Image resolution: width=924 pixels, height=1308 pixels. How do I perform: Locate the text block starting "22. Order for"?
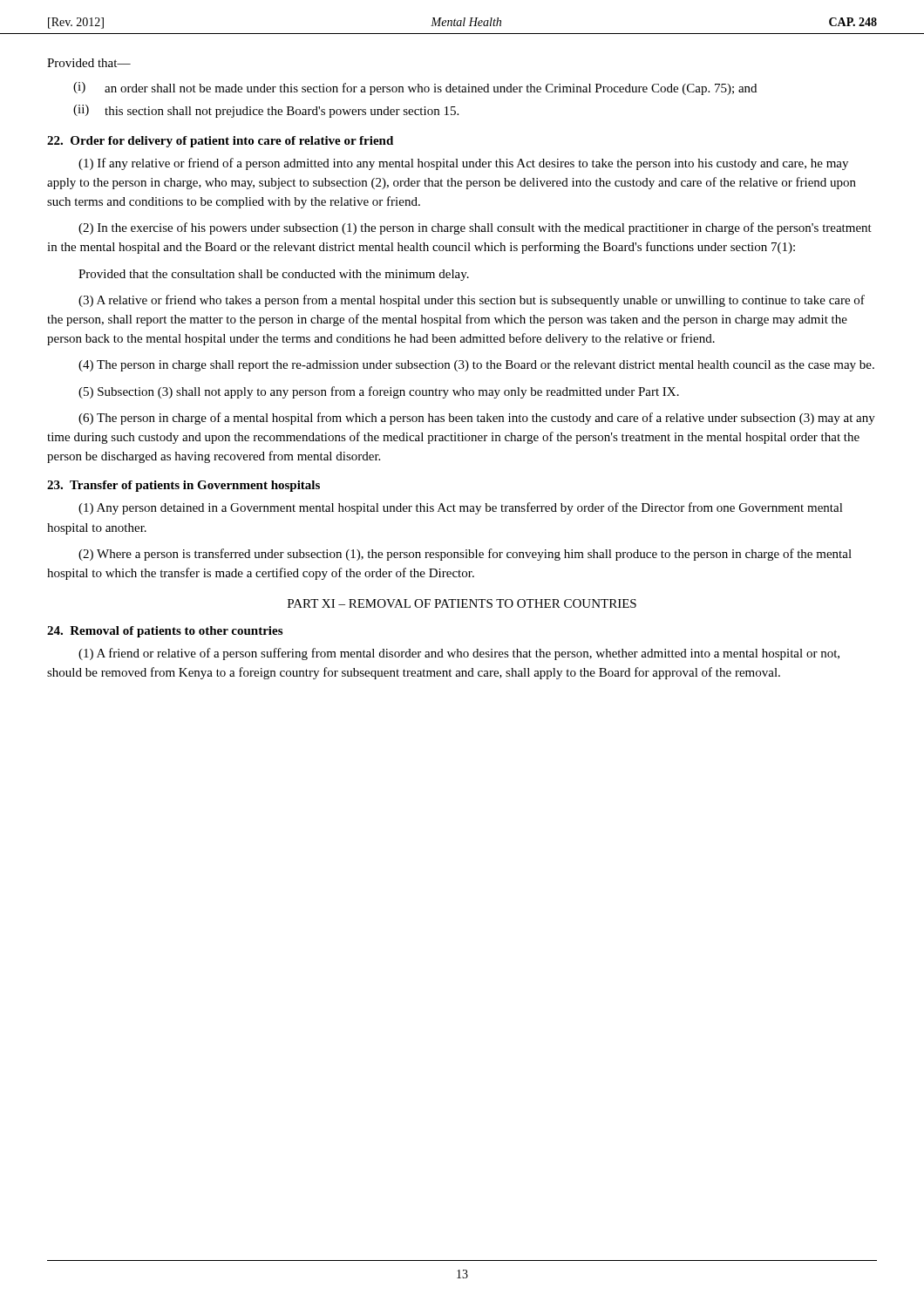(220, 140)
